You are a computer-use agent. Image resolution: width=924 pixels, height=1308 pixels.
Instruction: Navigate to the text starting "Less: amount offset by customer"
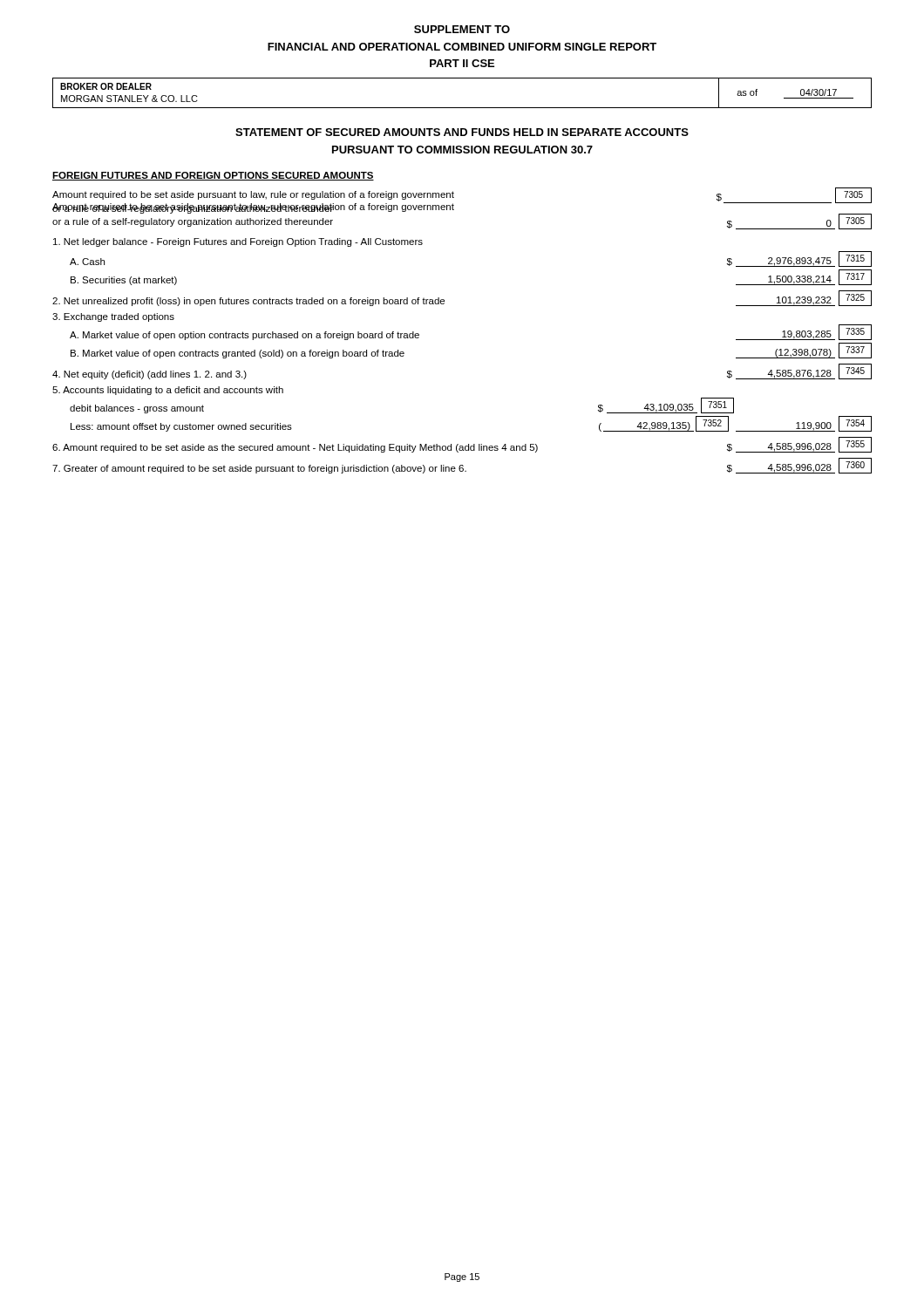[x=190, y=423]
